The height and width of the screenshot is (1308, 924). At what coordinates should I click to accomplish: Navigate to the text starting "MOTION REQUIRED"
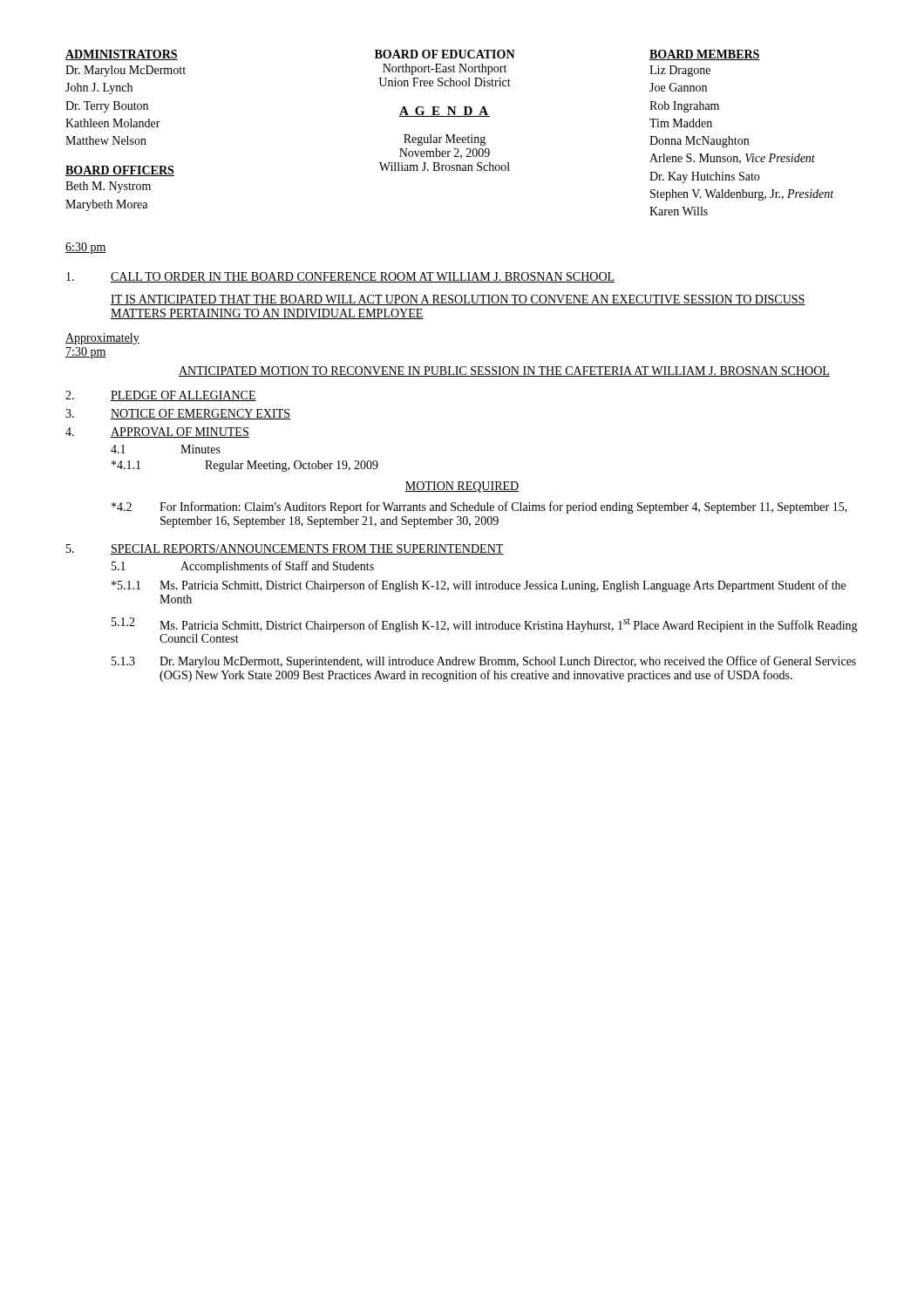(x=462, y=486)
